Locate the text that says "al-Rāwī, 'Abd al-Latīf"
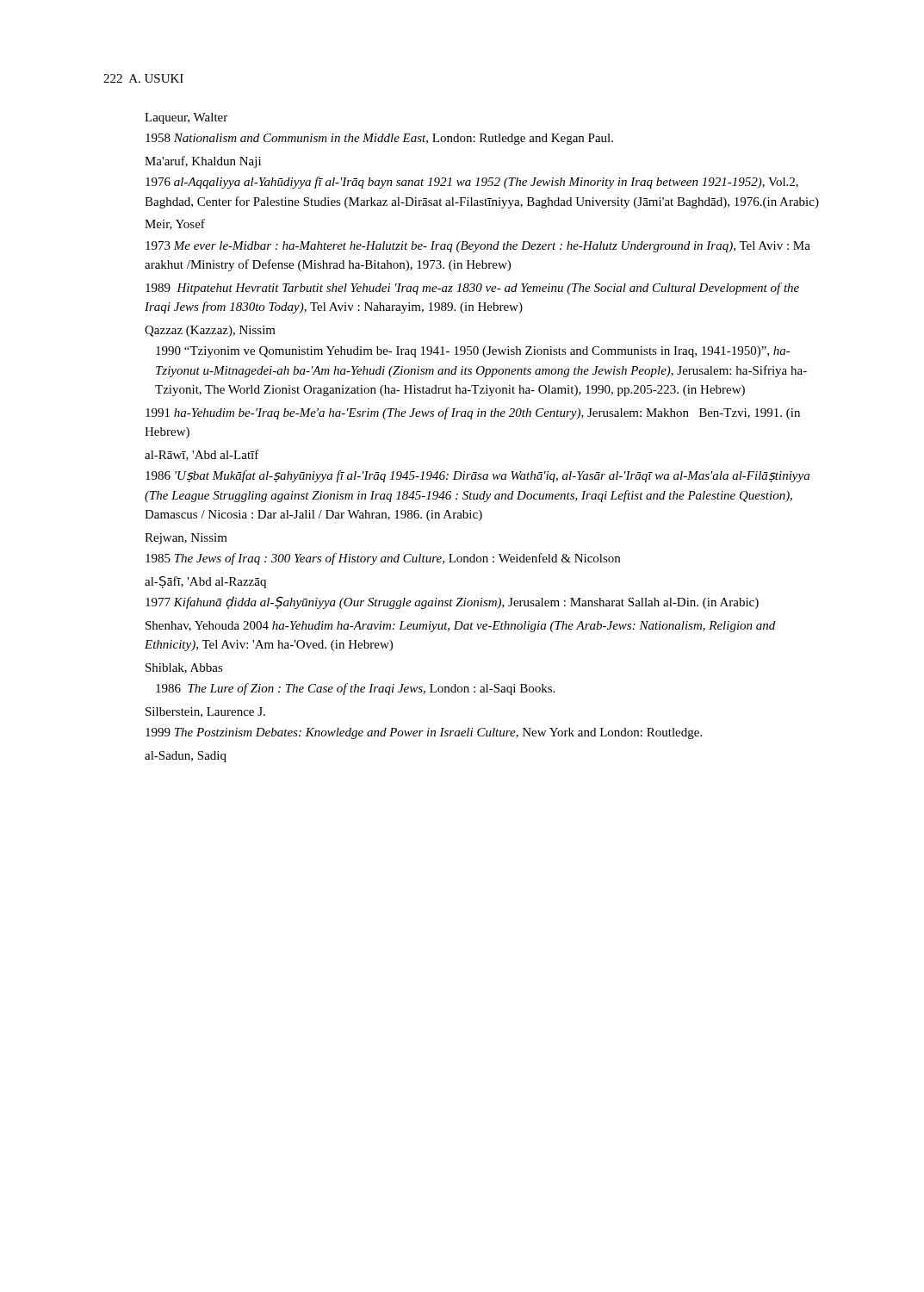 [202, 454]
